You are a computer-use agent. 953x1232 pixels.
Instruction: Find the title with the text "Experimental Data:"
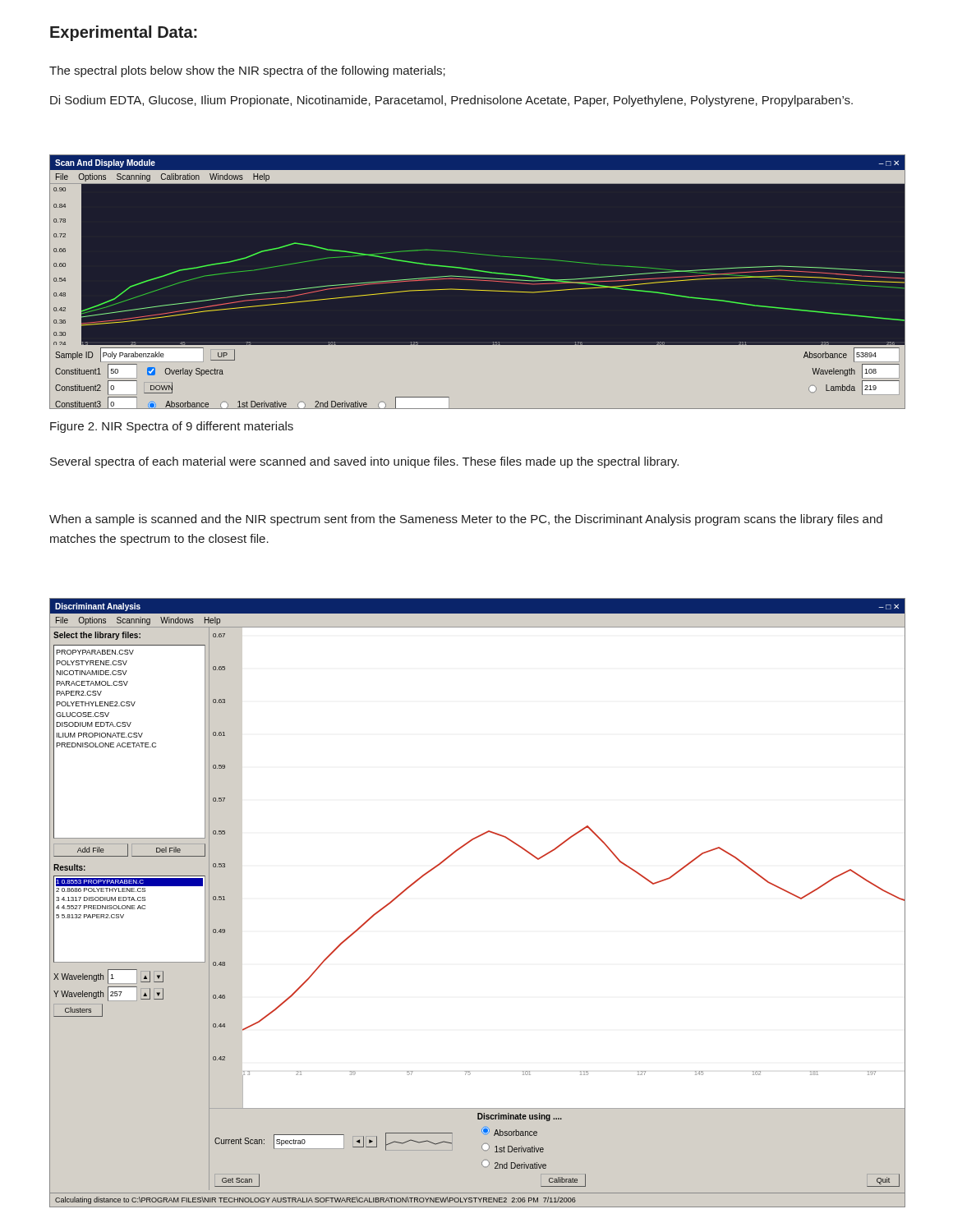pos(124,32)
